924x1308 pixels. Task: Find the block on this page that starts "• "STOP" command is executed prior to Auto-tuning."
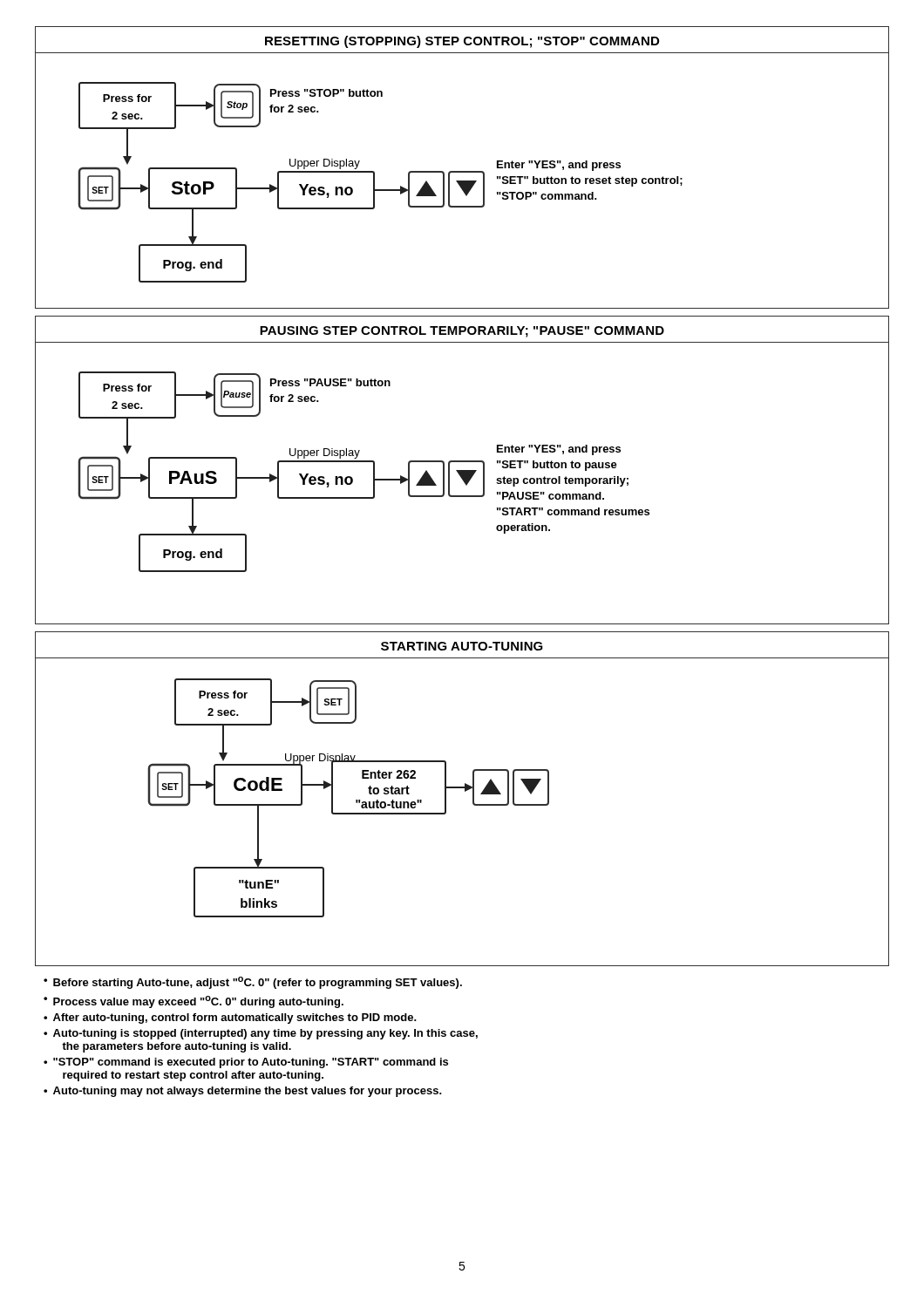(x=246, y=1068)
